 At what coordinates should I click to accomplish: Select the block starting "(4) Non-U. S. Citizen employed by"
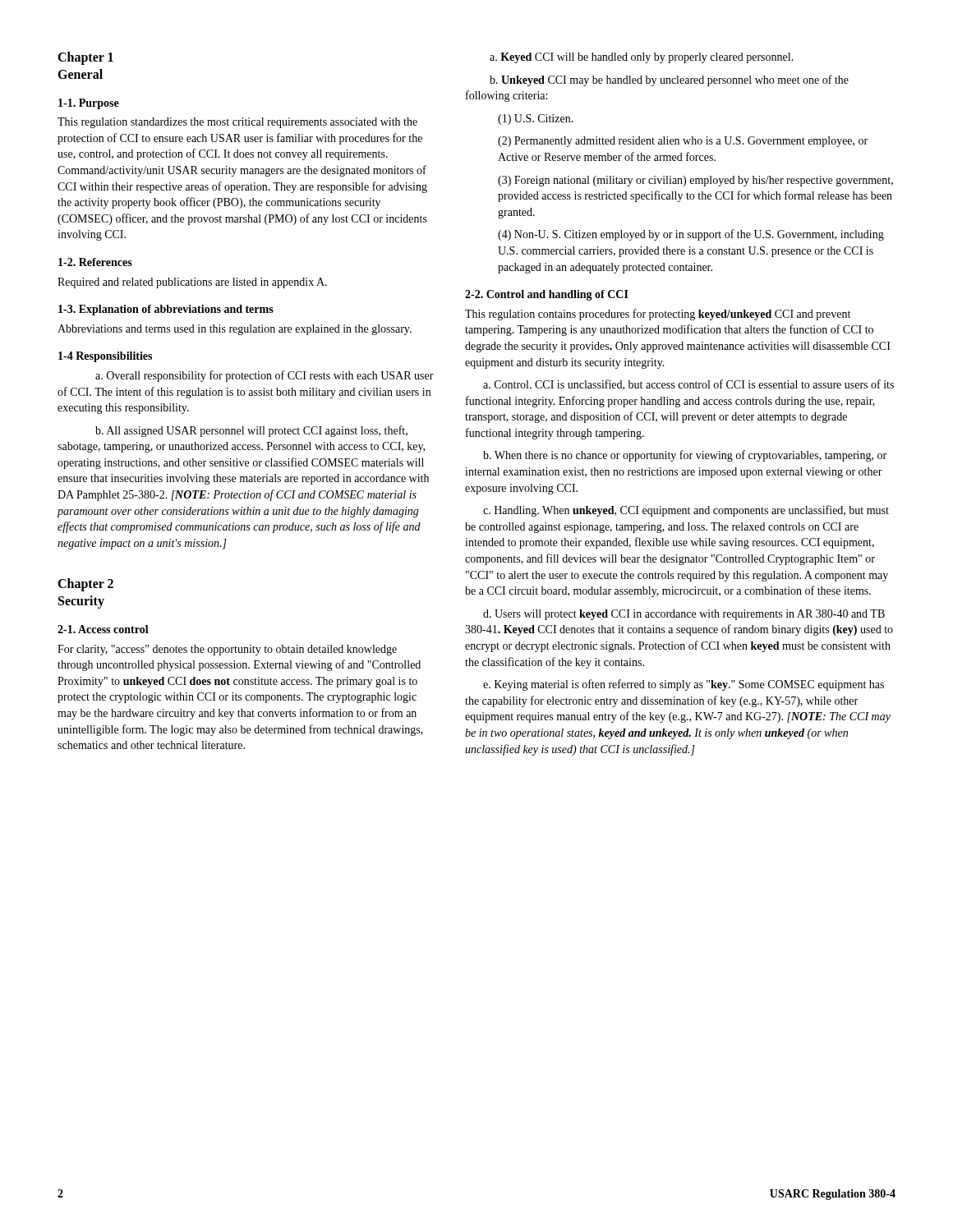pyautogui.click(x=691, y=251)
